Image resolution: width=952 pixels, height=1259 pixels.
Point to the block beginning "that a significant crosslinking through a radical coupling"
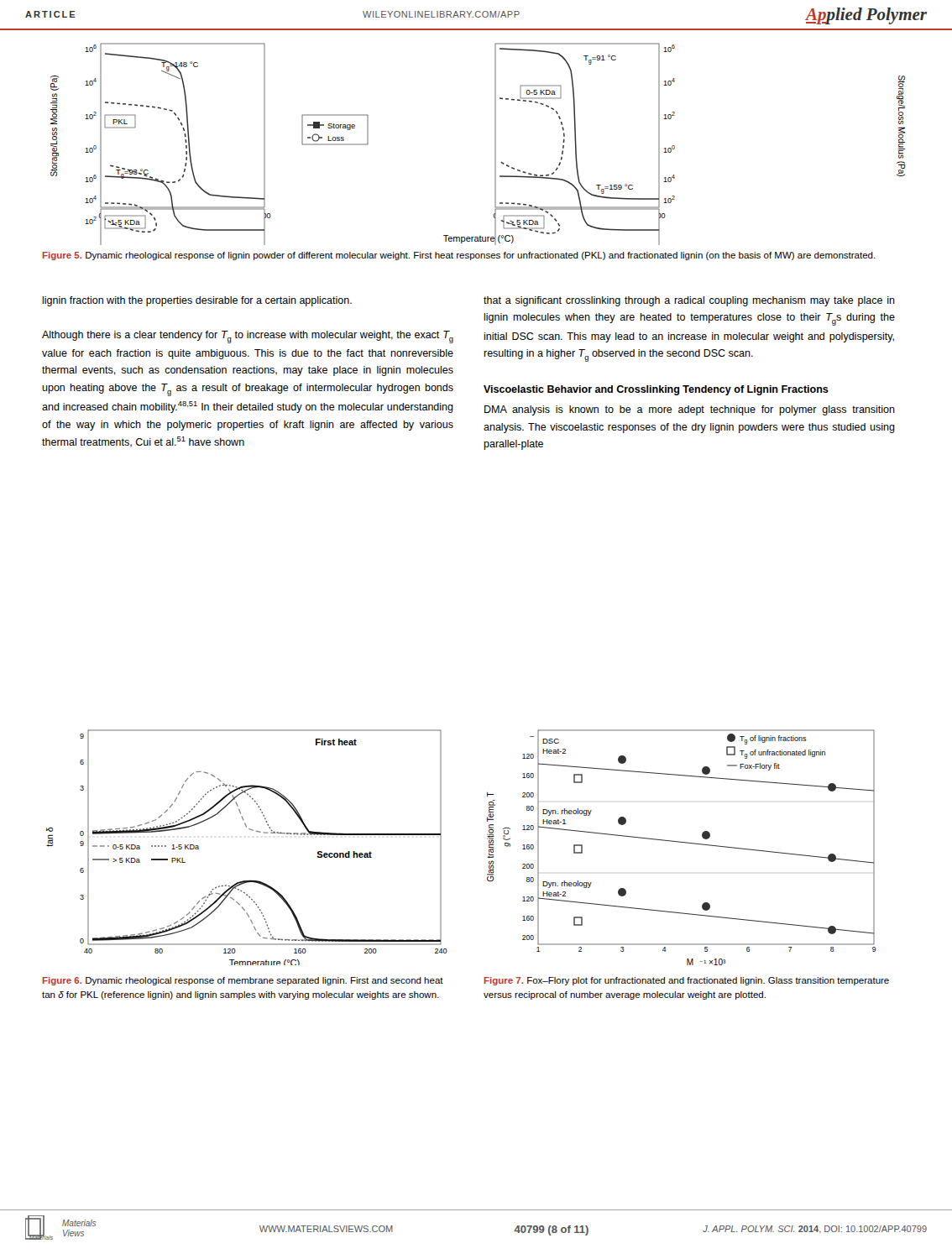[689, 328]
